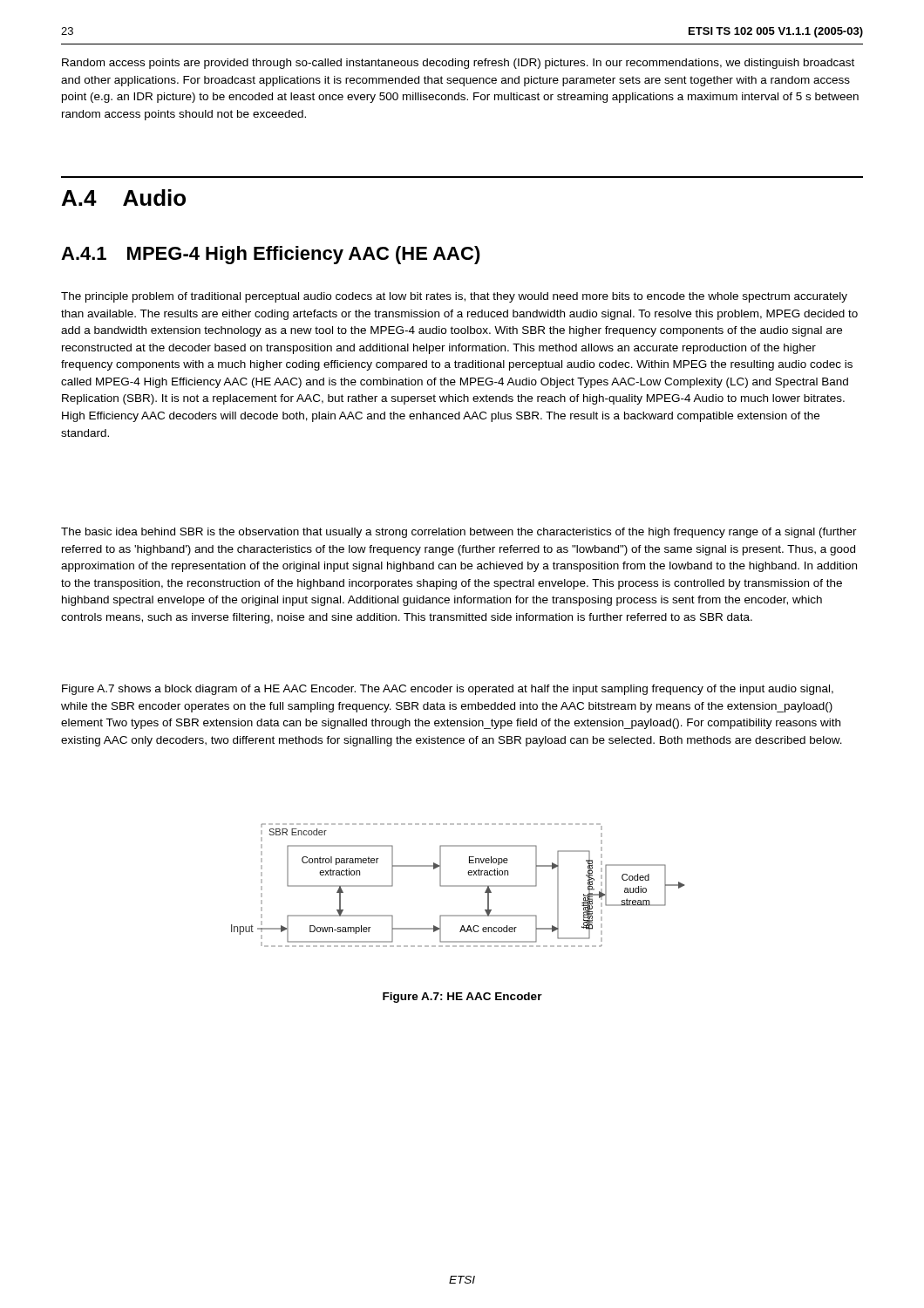Click a flowchart

click(462, 900)
